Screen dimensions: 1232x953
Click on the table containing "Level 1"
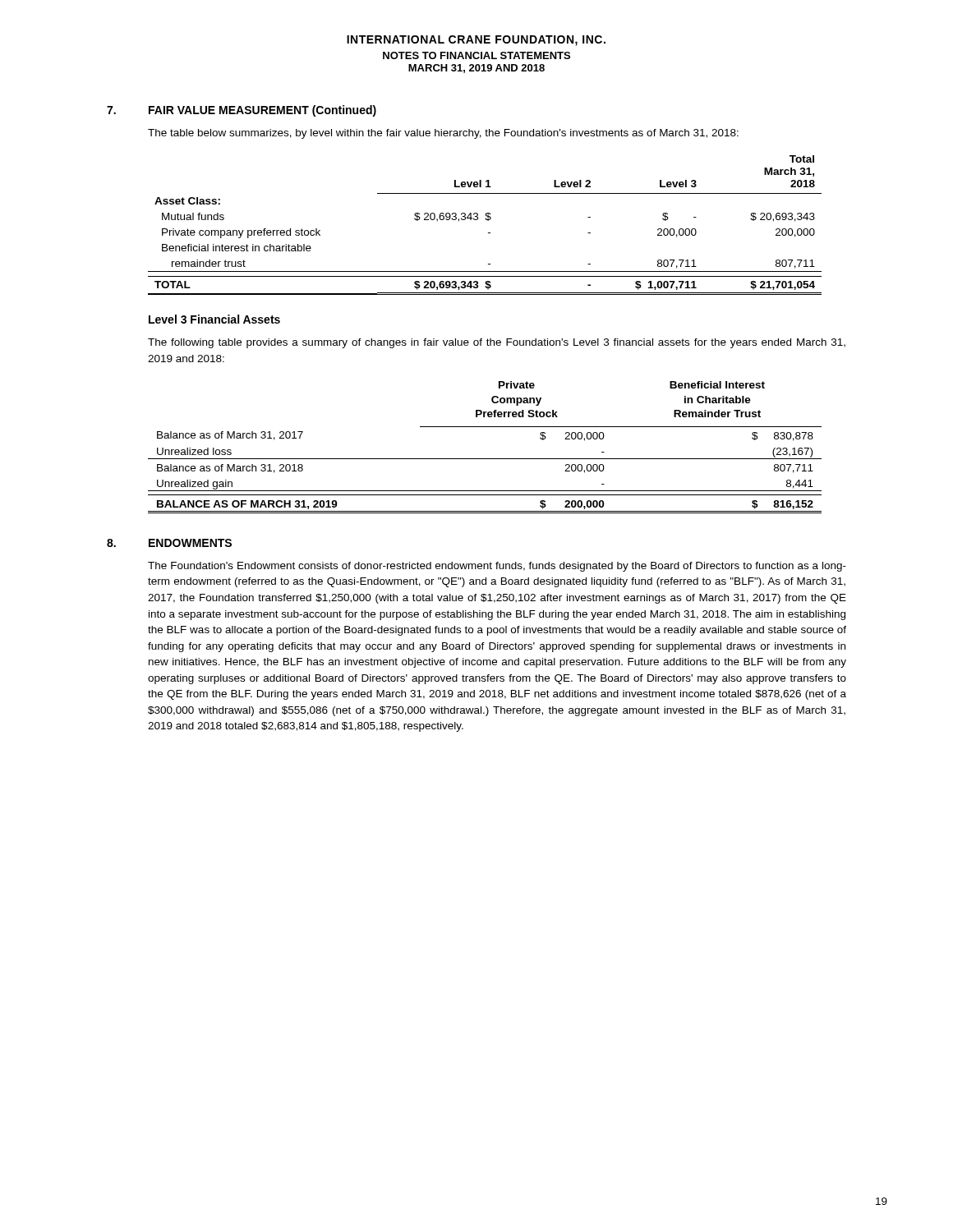(x=476, y=223)
